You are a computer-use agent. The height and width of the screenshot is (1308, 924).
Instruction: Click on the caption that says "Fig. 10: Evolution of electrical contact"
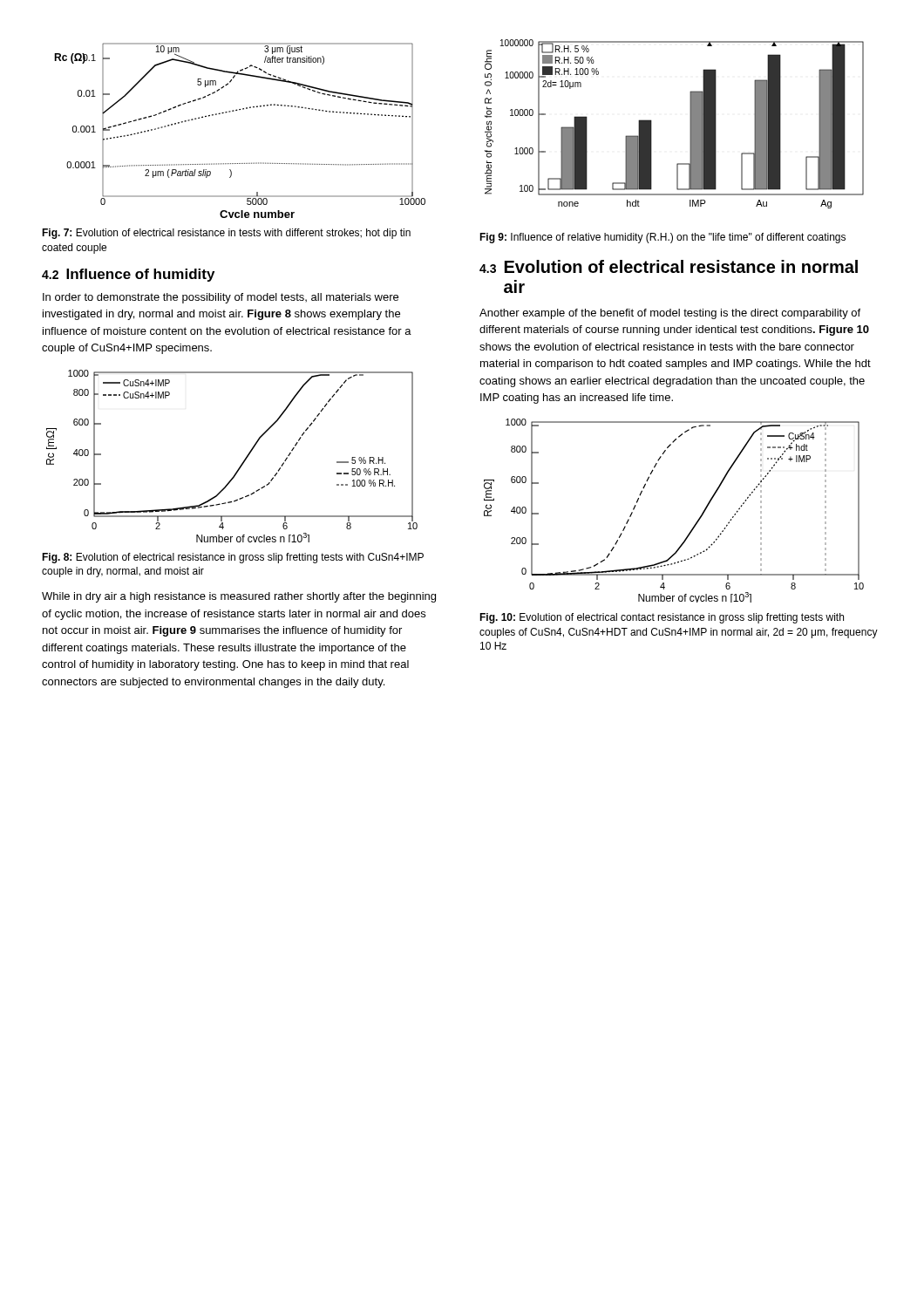coord(678,632)
